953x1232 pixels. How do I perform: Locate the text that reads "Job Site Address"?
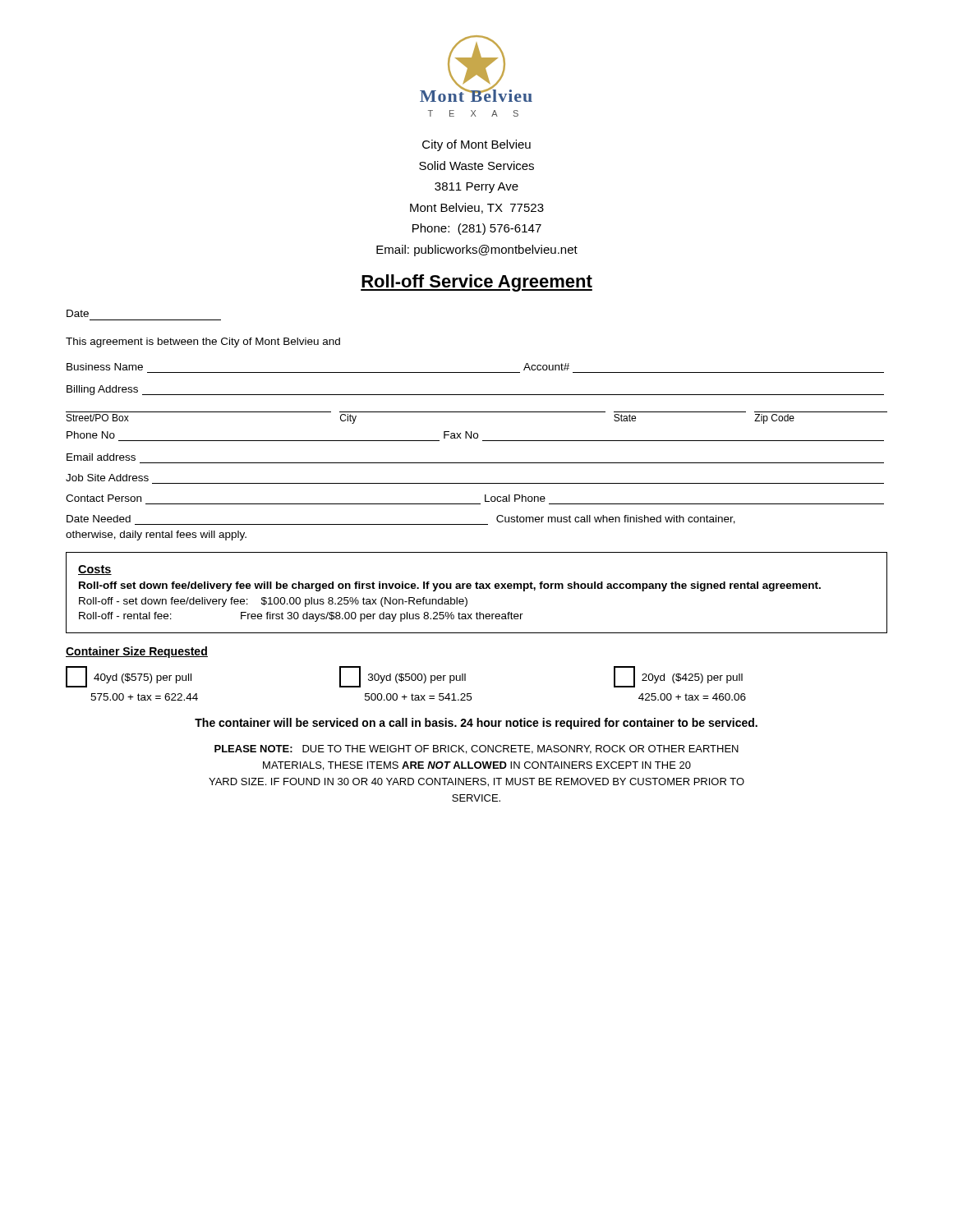tap(475, 477)
